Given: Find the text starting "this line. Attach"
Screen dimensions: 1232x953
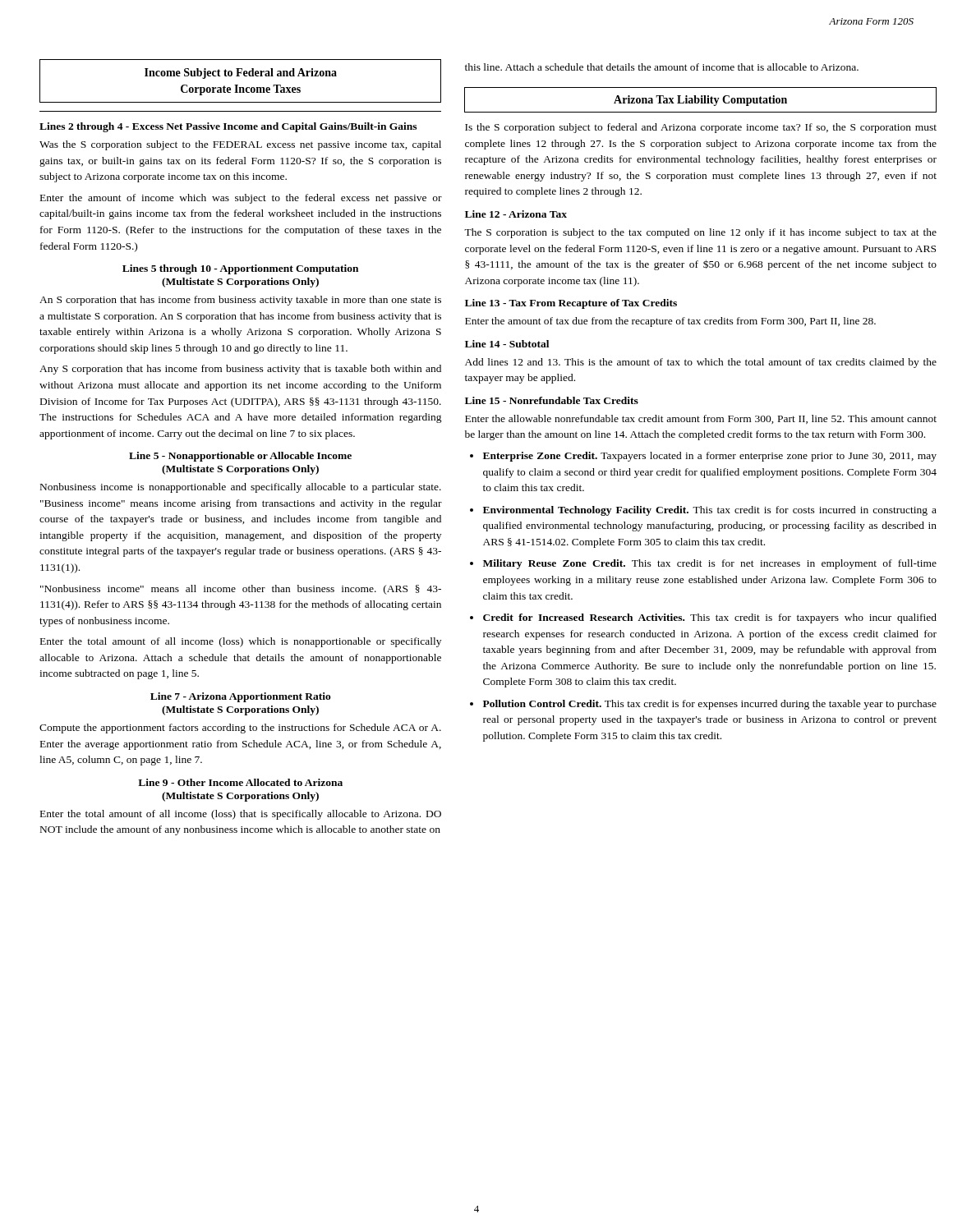Looking at the screenshot, I should point(662,67).
